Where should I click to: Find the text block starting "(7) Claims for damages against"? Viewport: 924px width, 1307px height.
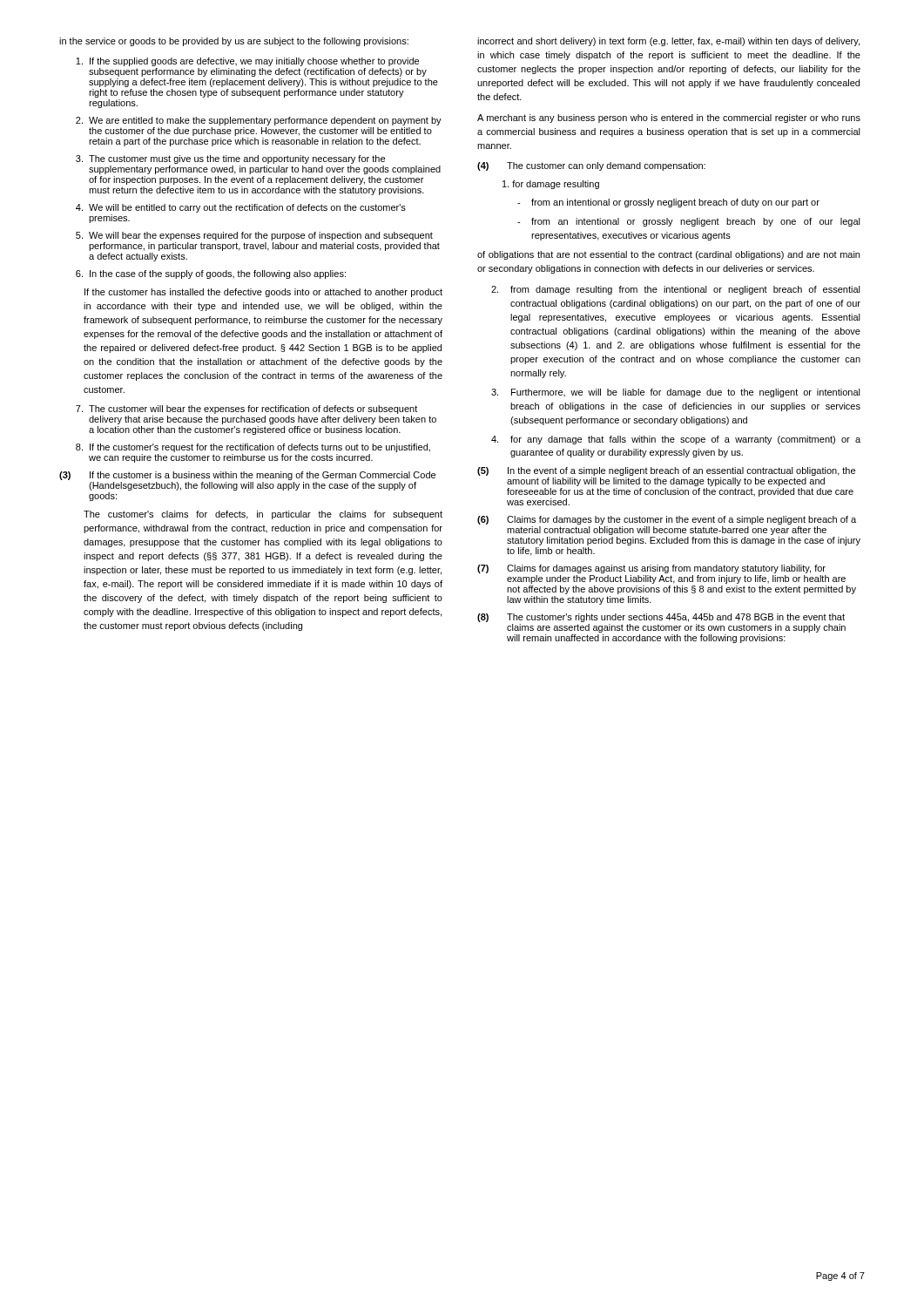669,584
